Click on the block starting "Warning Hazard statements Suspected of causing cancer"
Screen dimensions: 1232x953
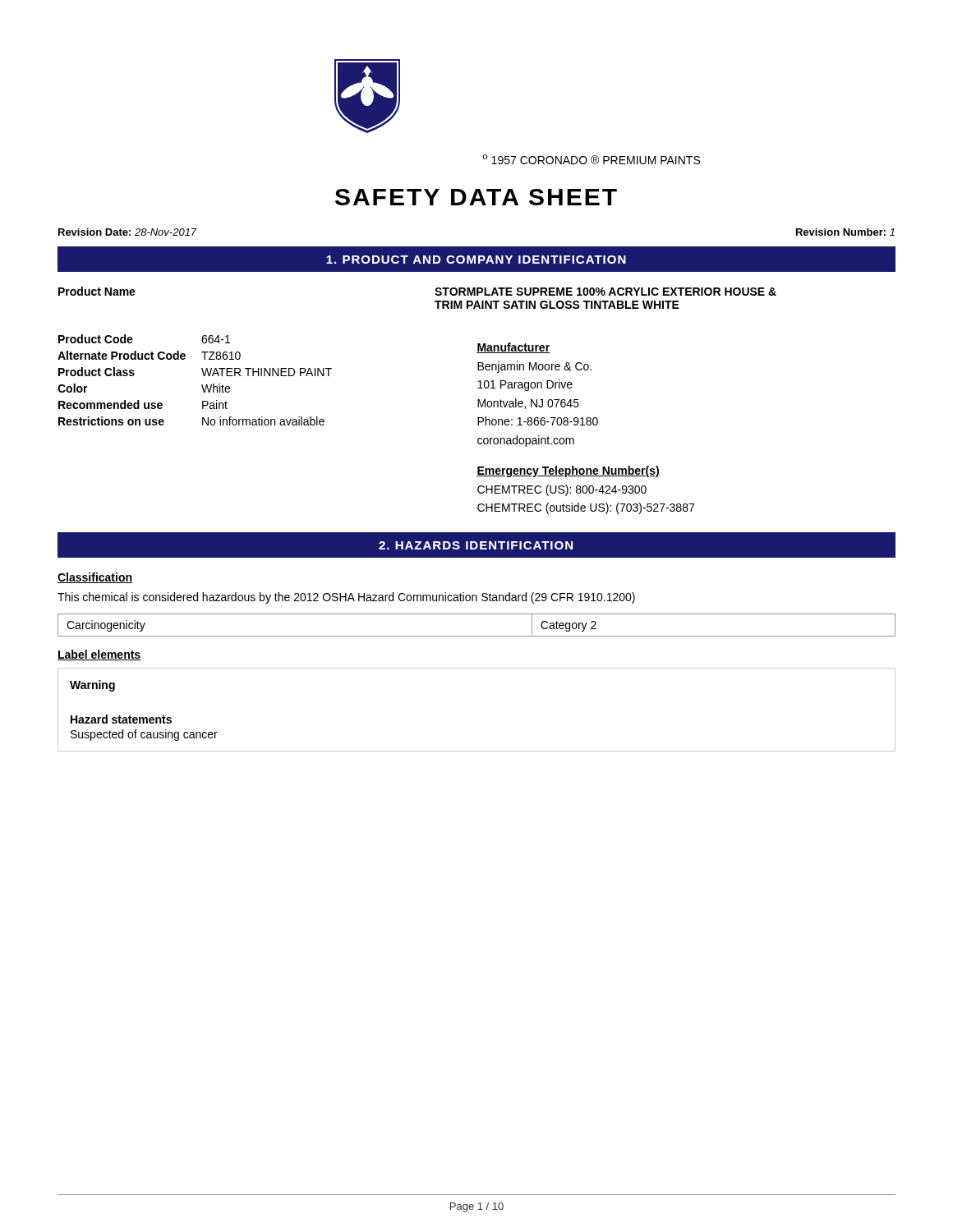(x=92, y=686)
